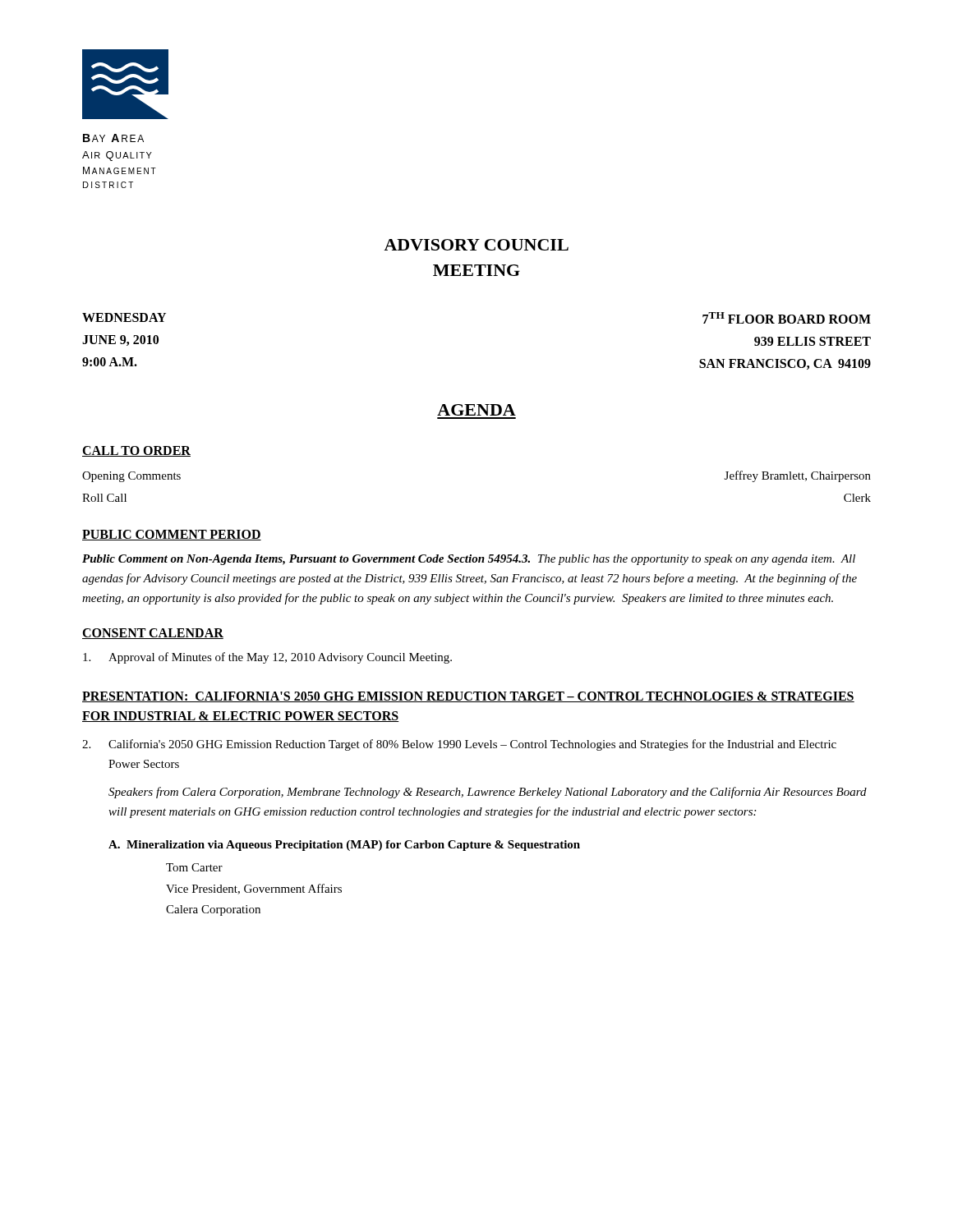The height and width of the screenshot is (1232, 953).
Task: Select the section header that reads "CALL TO ORDER"
Action: point(136,451)
